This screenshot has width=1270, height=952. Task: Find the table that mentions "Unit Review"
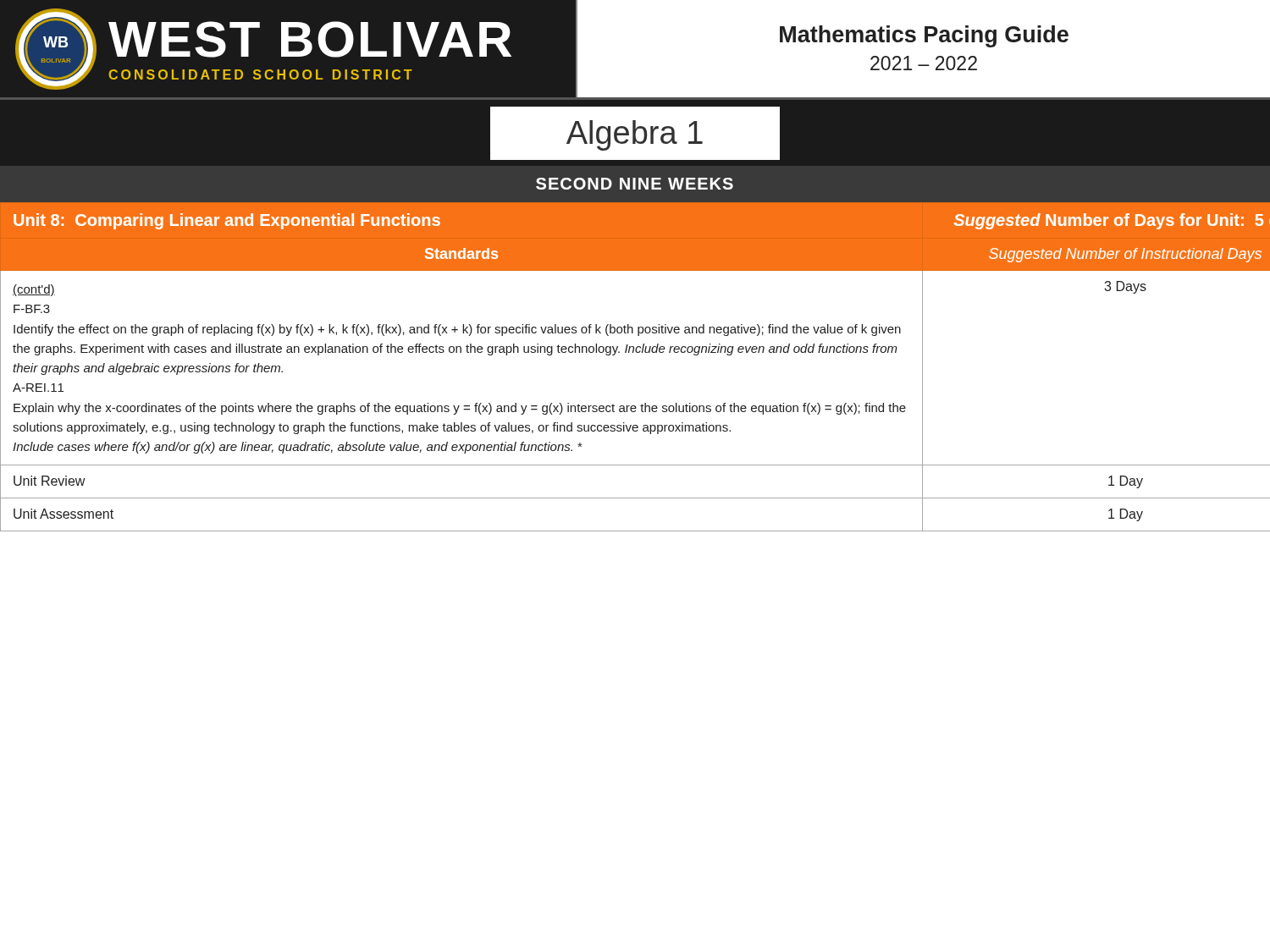pos(635,349)
